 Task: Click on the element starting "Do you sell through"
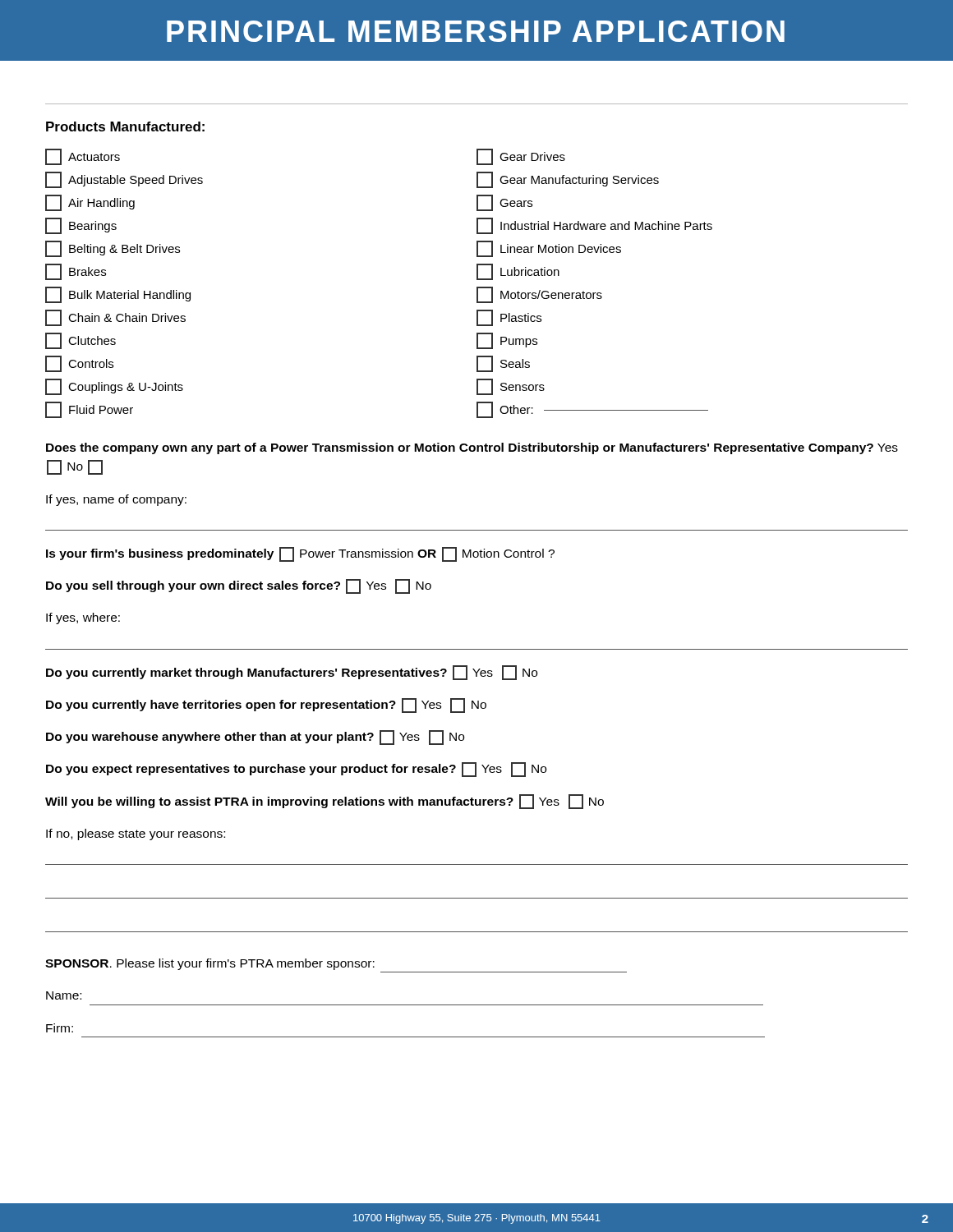click(238, 586)
